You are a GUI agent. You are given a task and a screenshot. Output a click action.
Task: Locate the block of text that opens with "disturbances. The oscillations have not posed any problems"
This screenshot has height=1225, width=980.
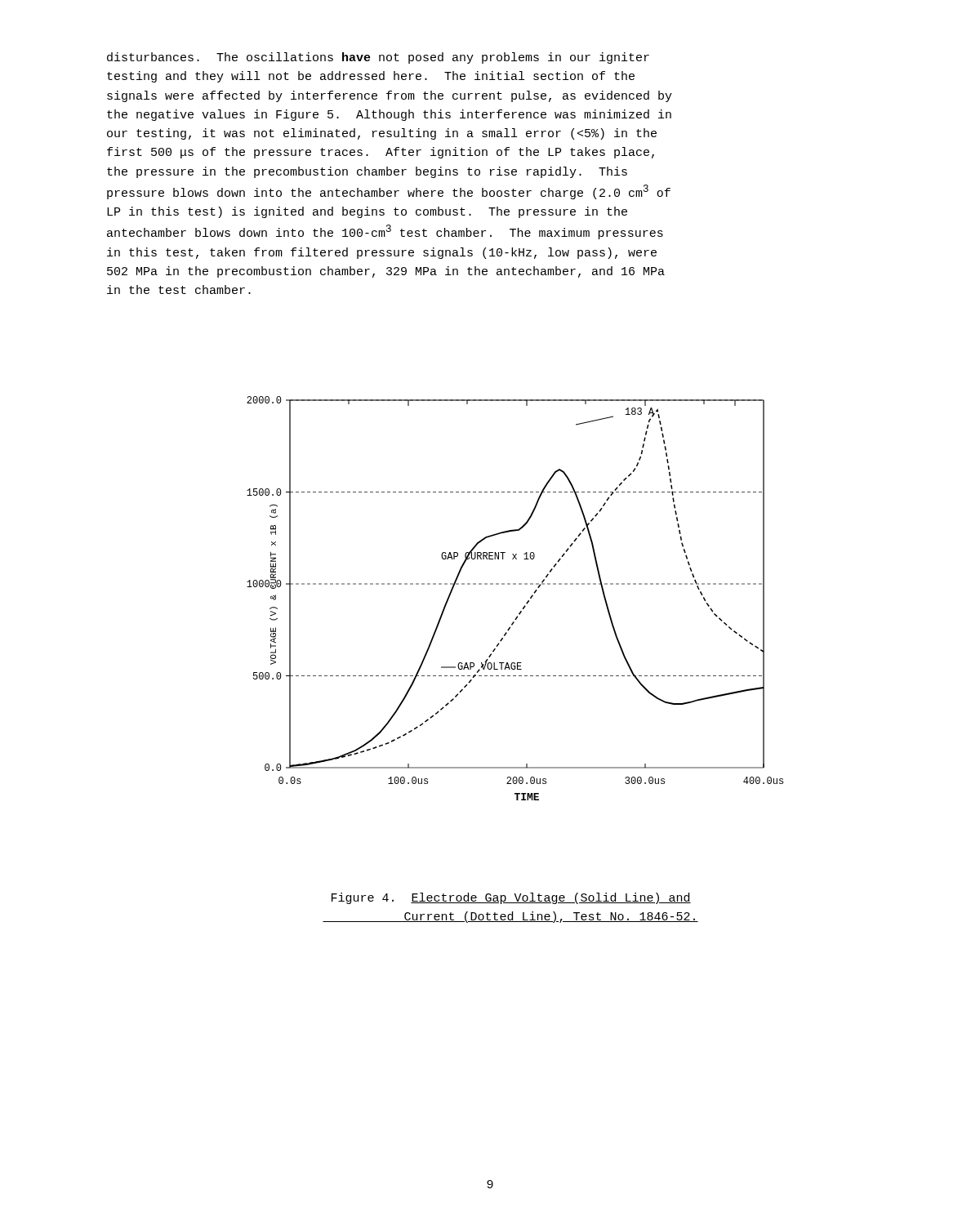(x=510, y=175)
